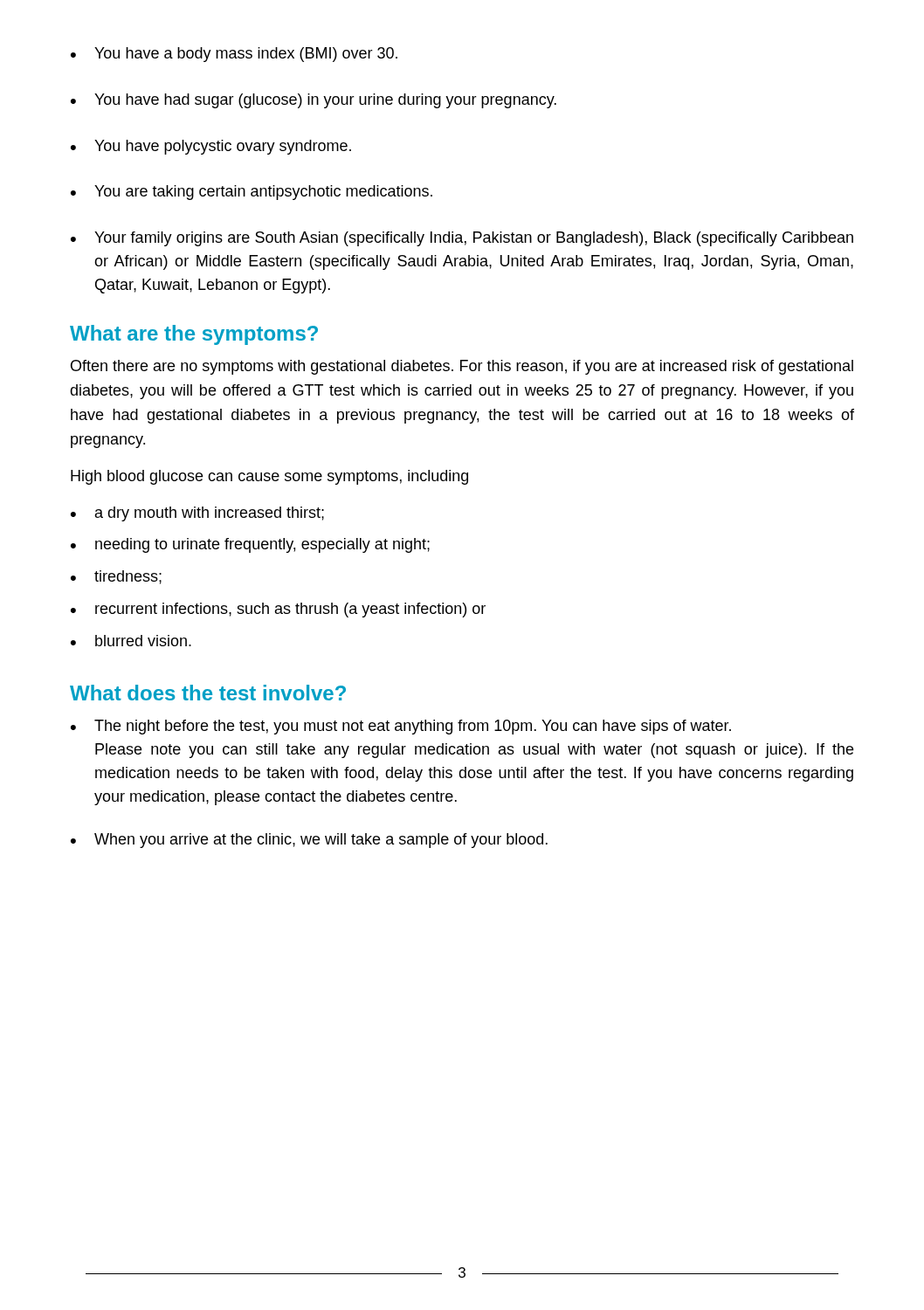Point to the text starting "• The night before the test,"
The width and height of the screenshot is (924, 1310).
462,761
